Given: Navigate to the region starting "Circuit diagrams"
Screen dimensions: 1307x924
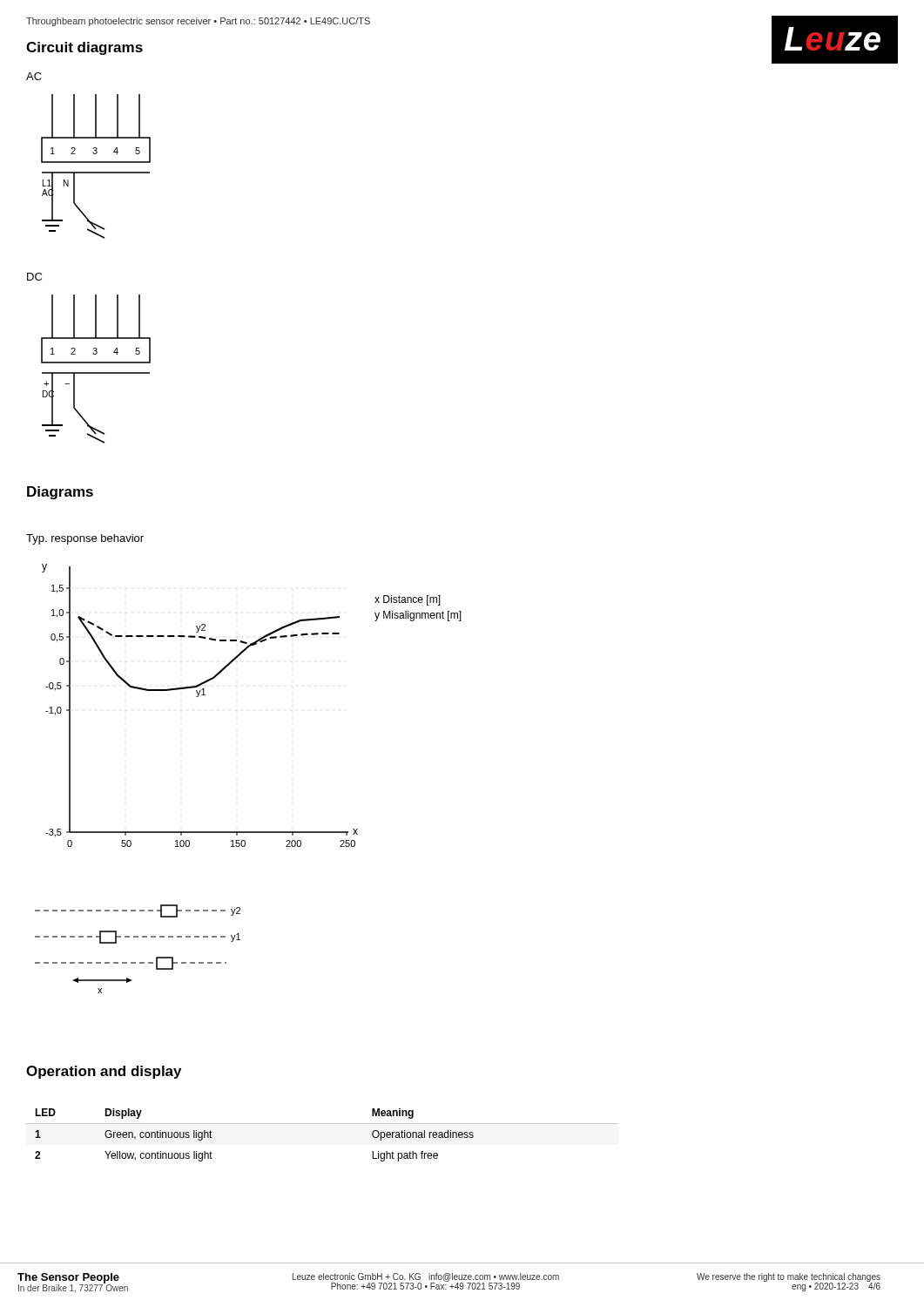Looking at the screenshot, I should click(85, 48).
